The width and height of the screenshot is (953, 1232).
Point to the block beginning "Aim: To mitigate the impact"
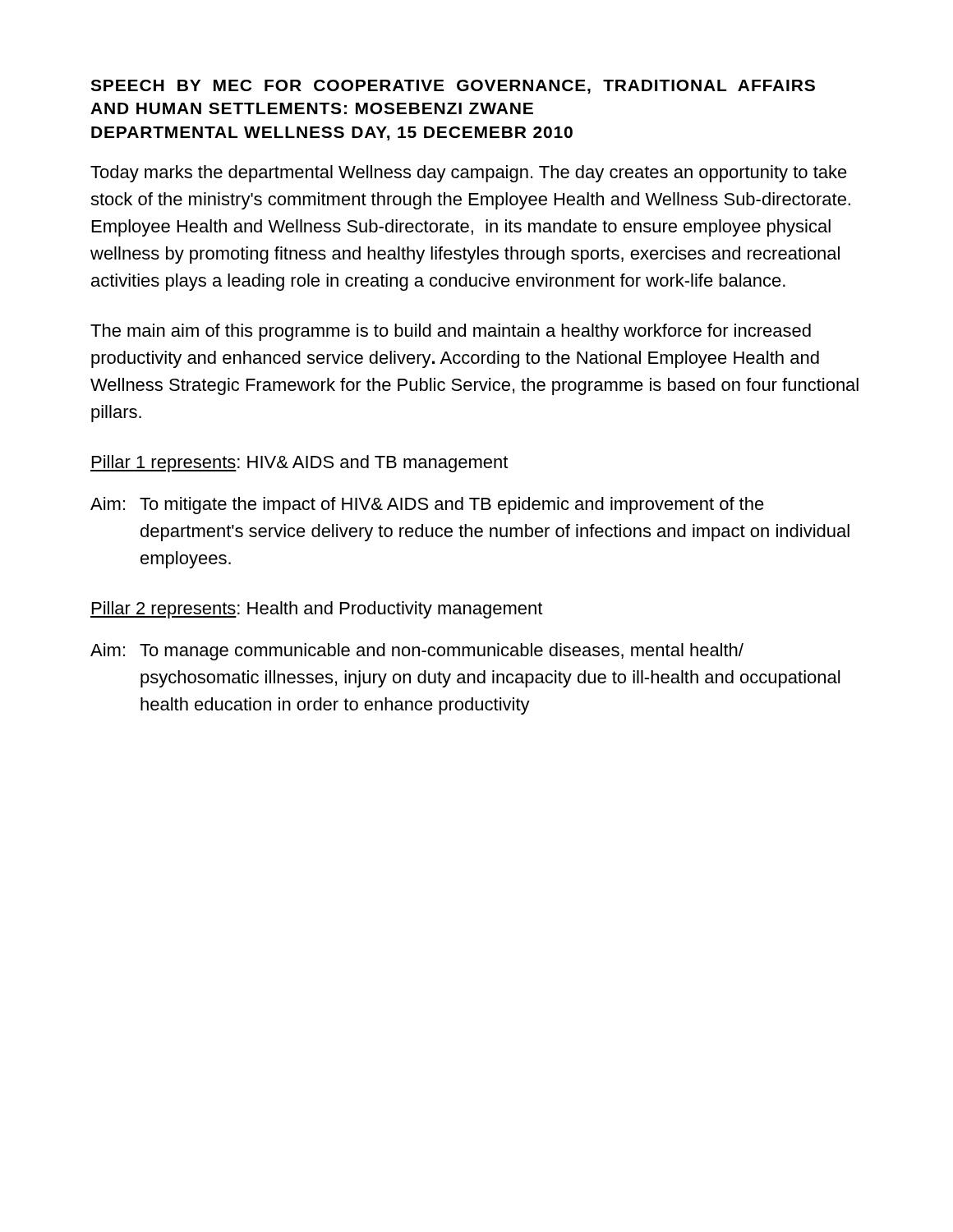click(x=476, y=531)
